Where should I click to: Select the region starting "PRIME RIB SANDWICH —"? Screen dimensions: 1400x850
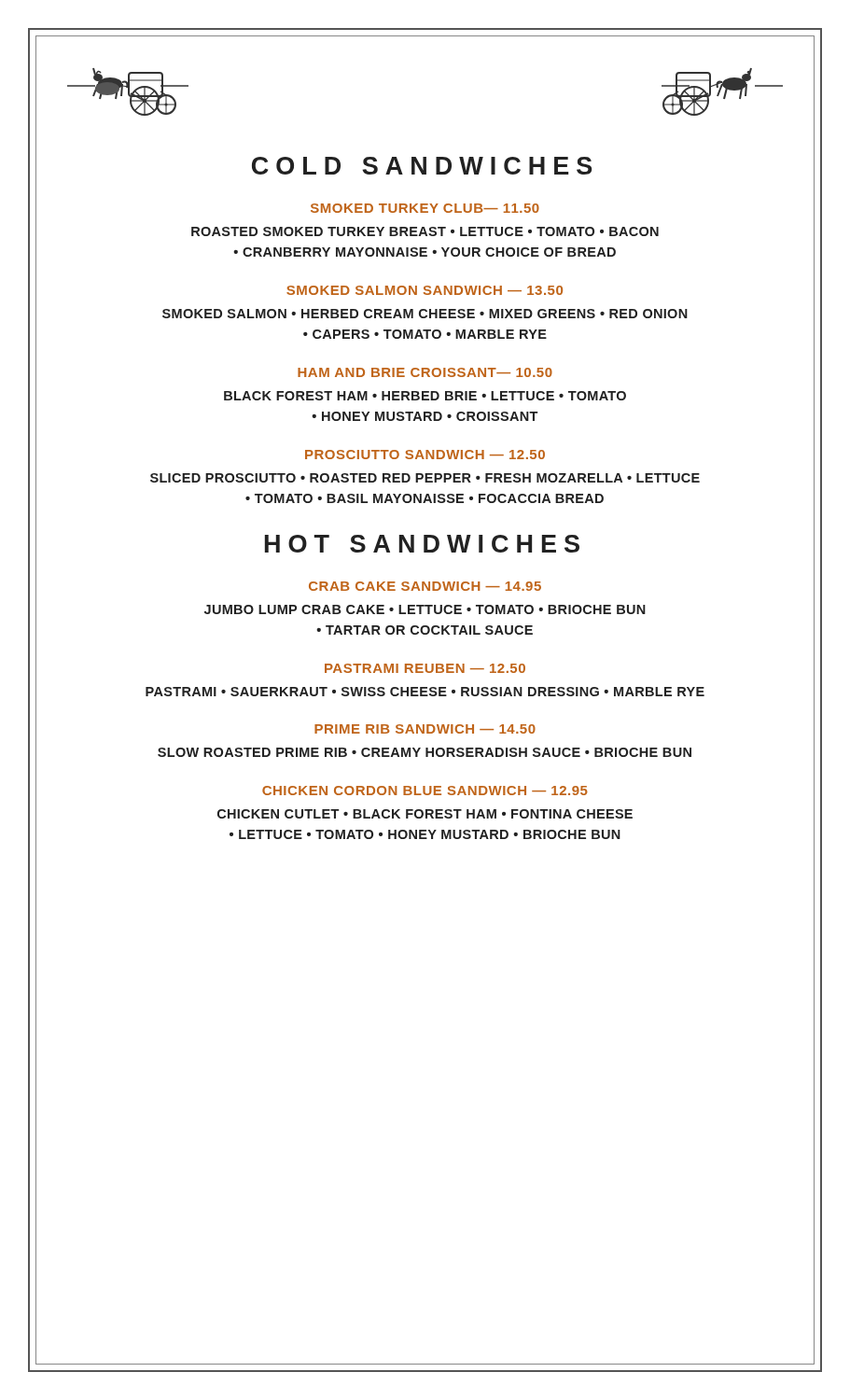425,742
